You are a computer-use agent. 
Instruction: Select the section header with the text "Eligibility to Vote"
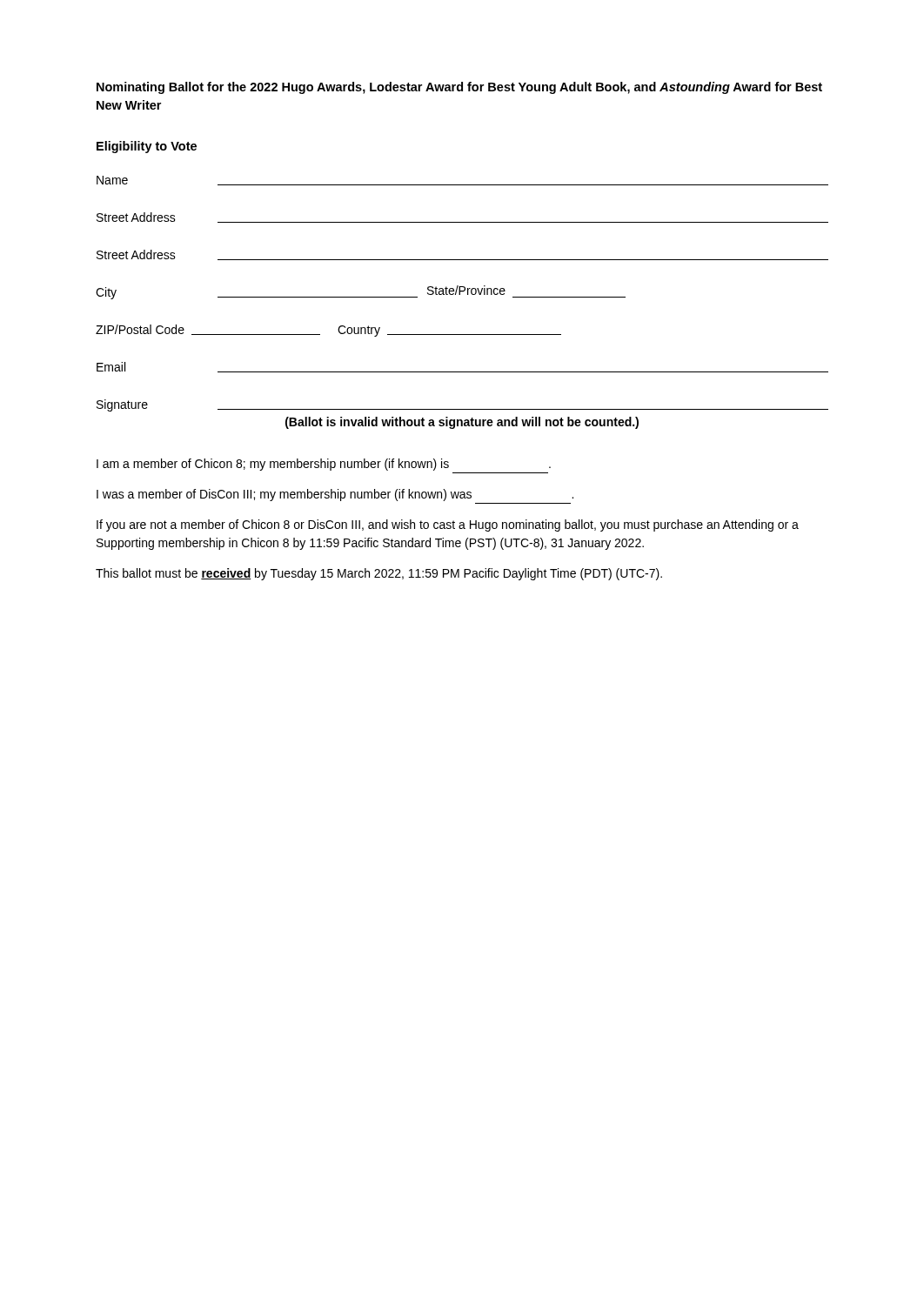(146, 146)
